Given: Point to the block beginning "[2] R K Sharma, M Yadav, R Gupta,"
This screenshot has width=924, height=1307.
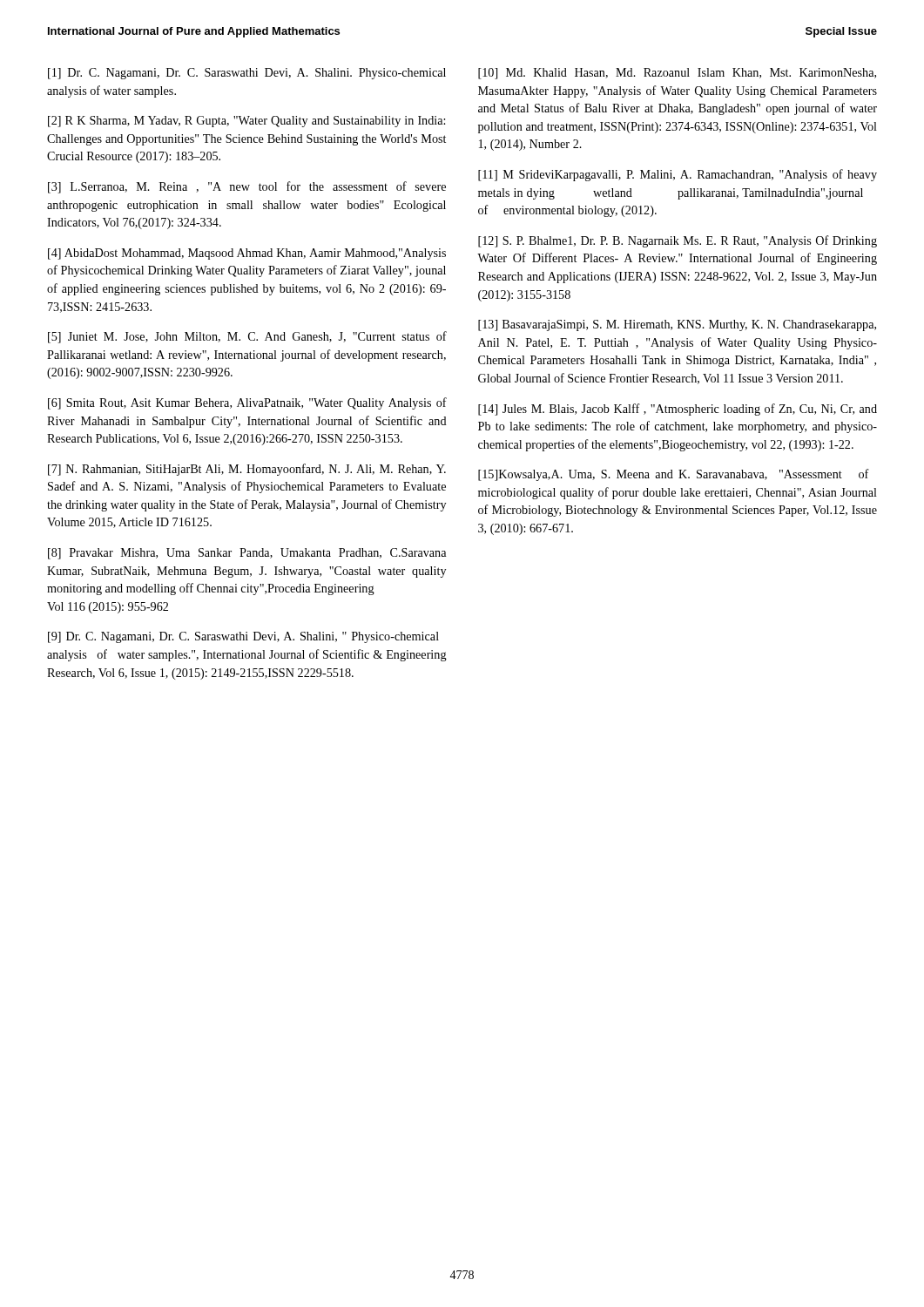Looking at the screenshot, I should pyautogui.click(x=247, y=138).
